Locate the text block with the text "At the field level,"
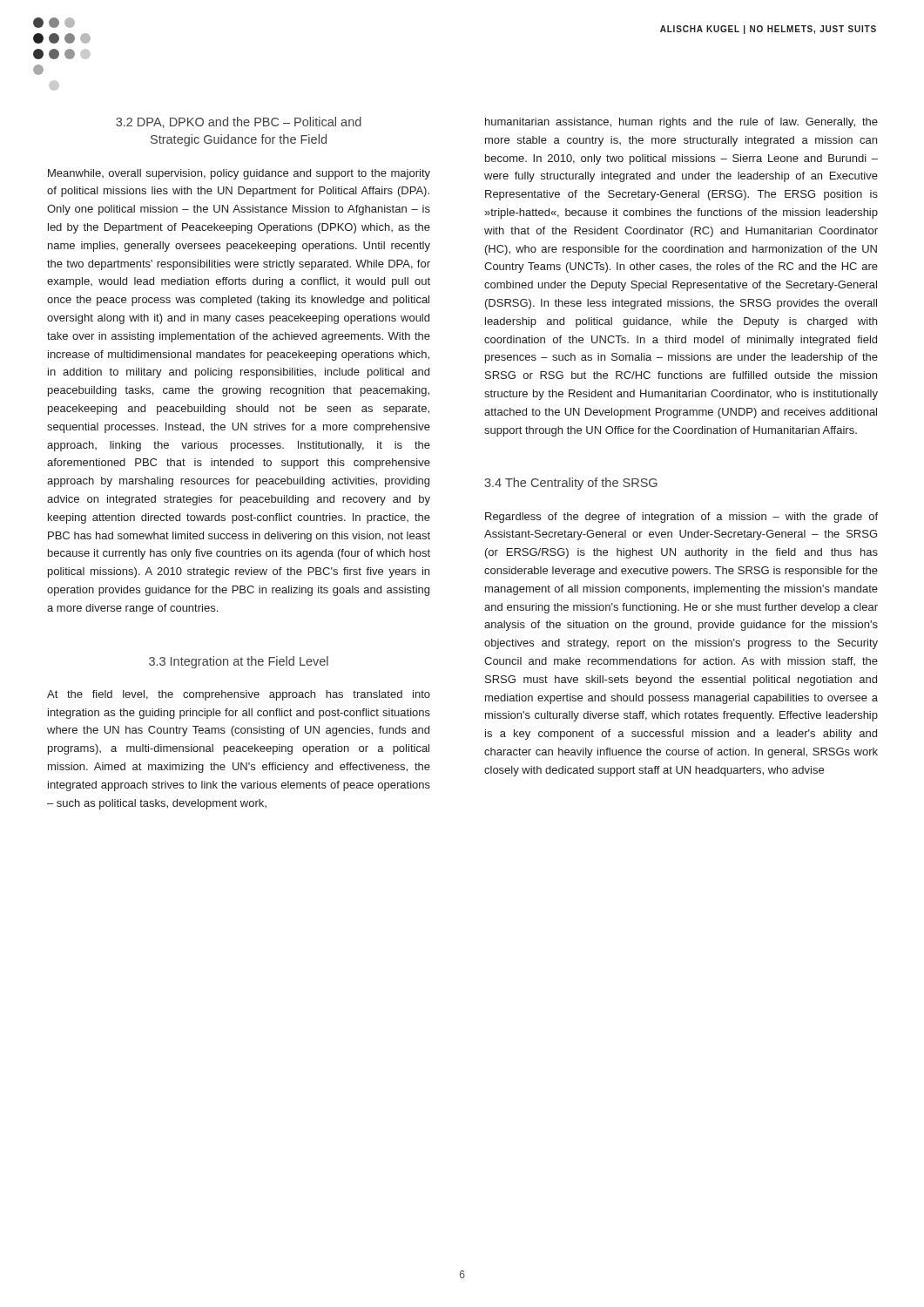The image size is (924, 1307). 239,749
